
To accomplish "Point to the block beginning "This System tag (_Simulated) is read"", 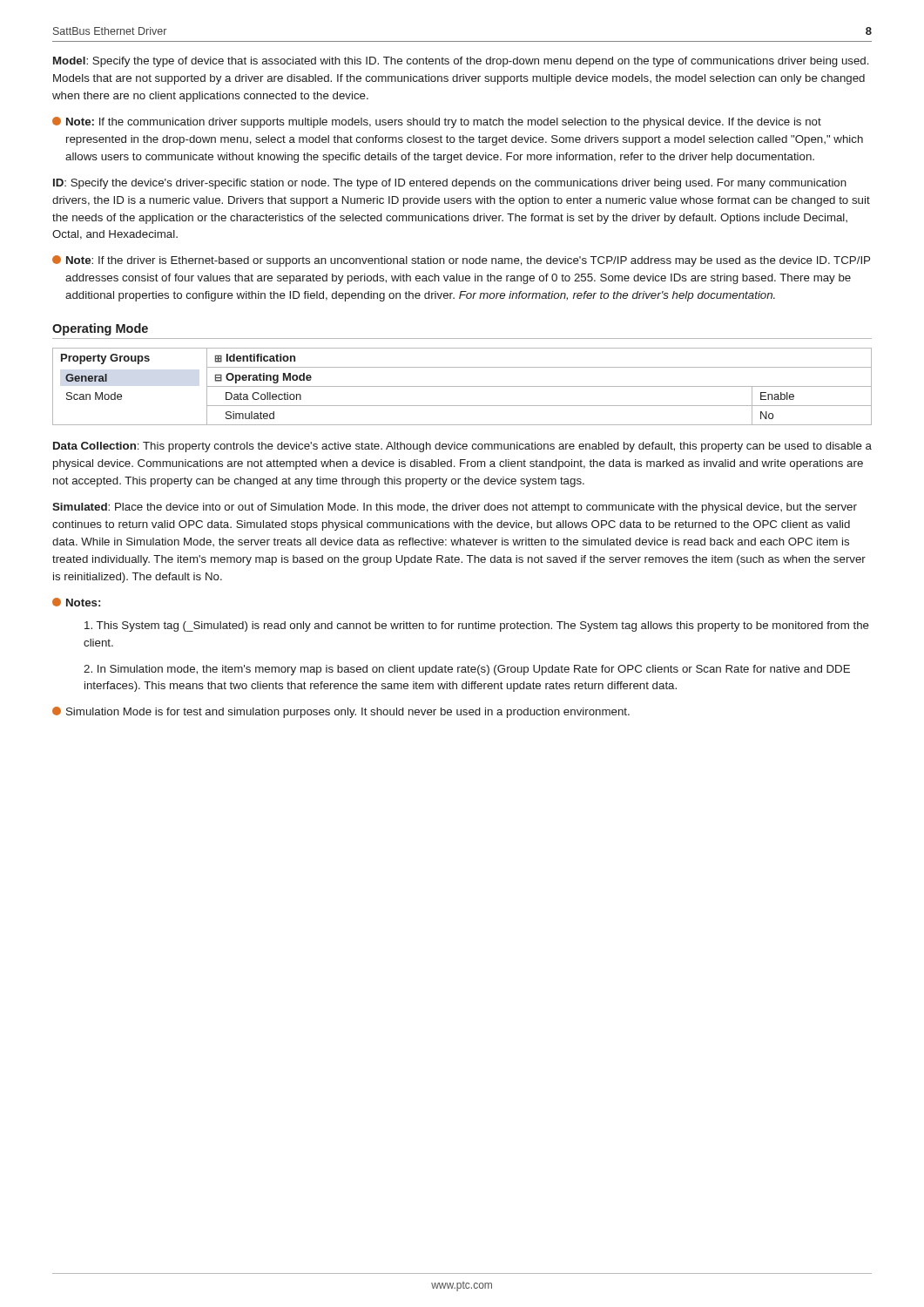I will pos(476,634).
